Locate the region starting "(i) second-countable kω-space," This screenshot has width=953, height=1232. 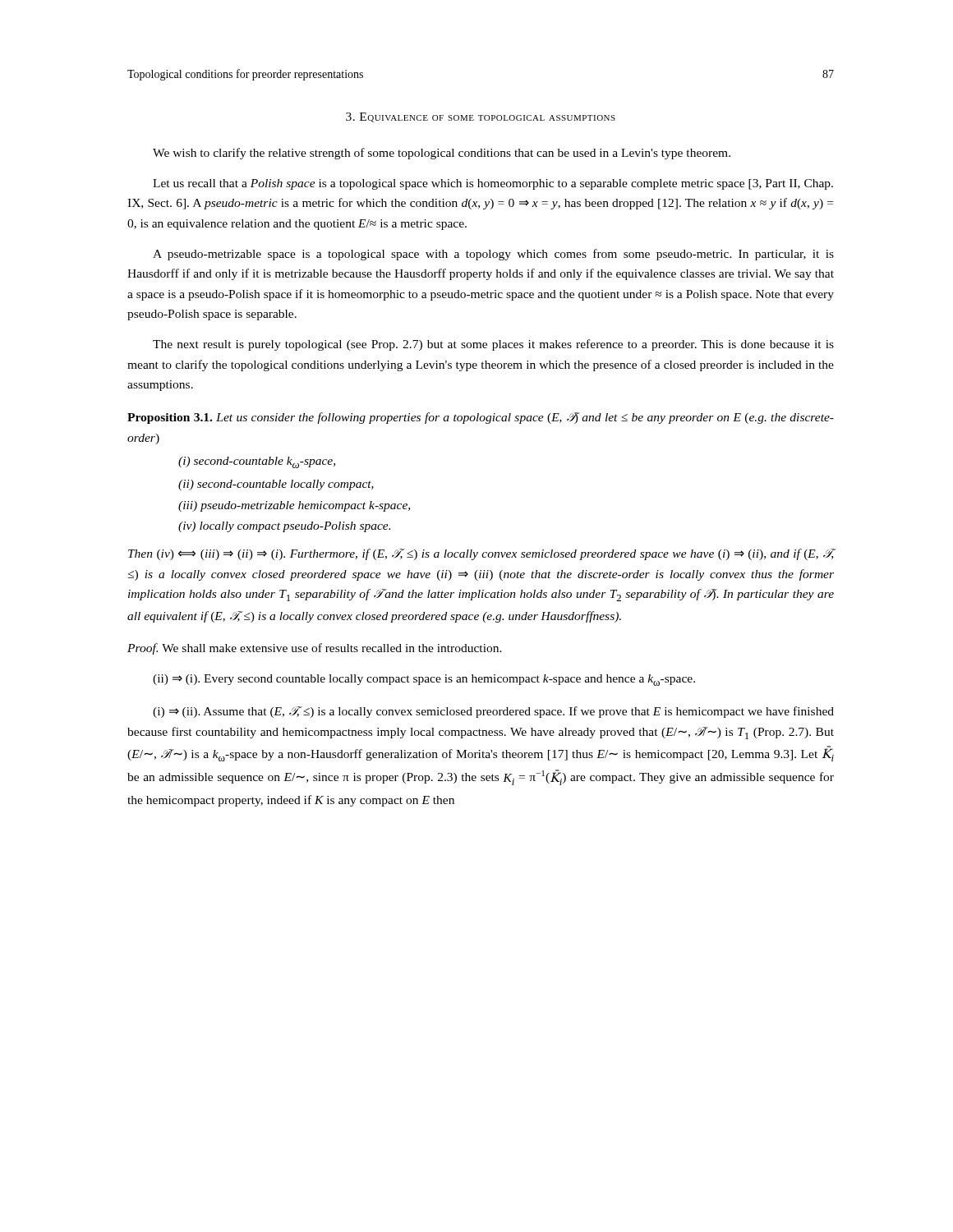pyautogui.click(x=257, y=462)
